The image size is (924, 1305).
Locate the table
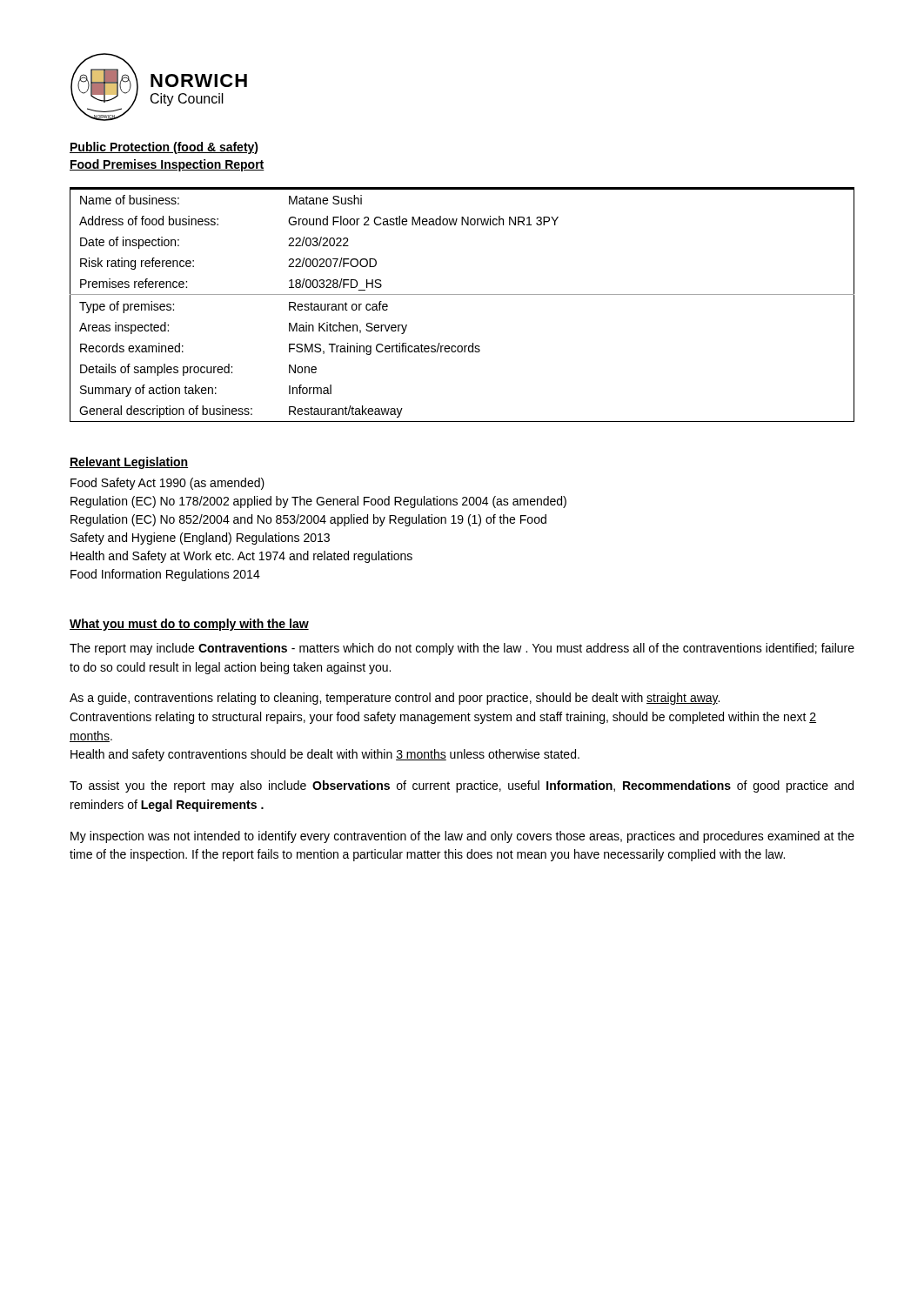coord(462,305)
